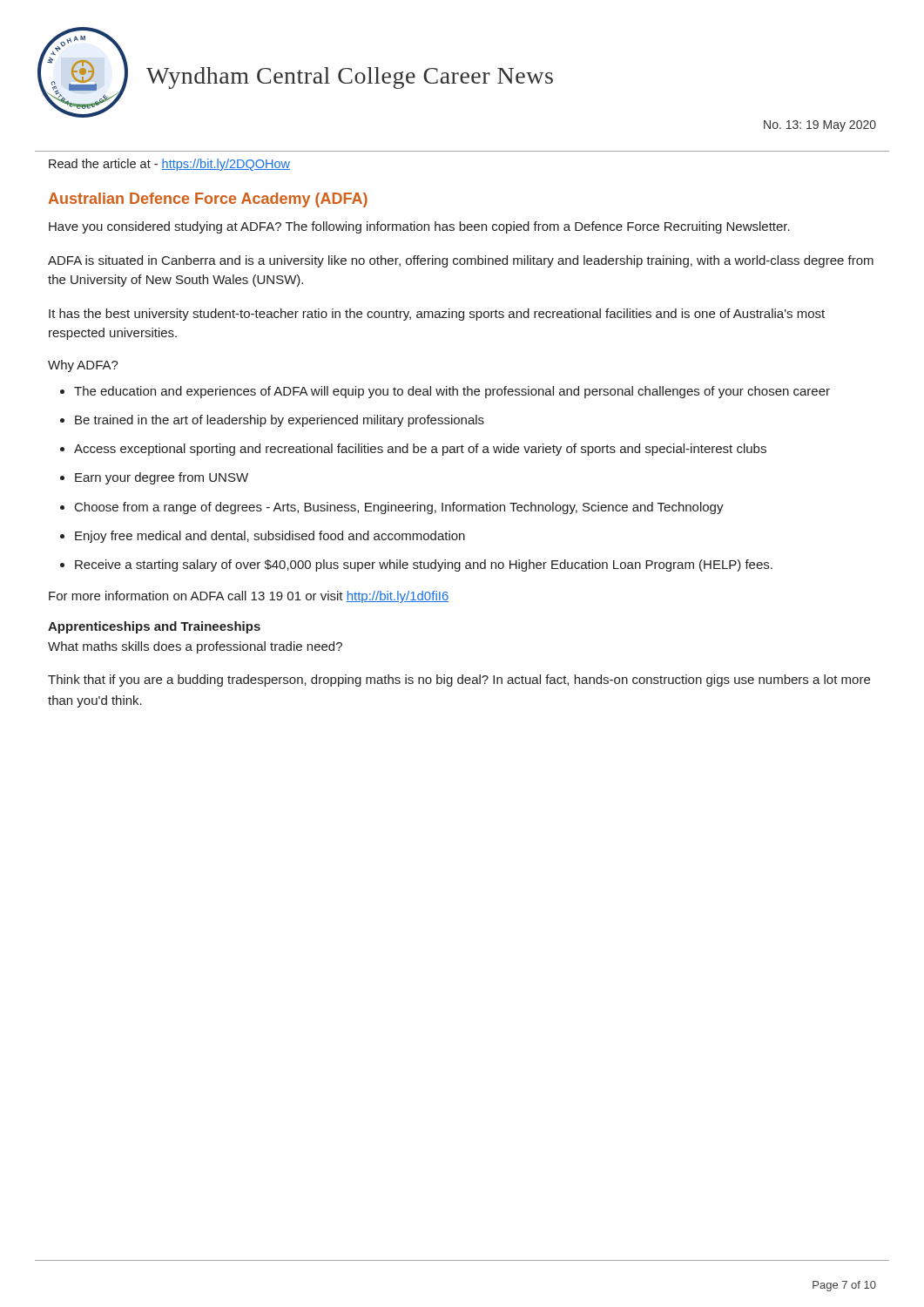
Task: Find the text block that reads "It has the best"
Action: click(x=436, y=323)
